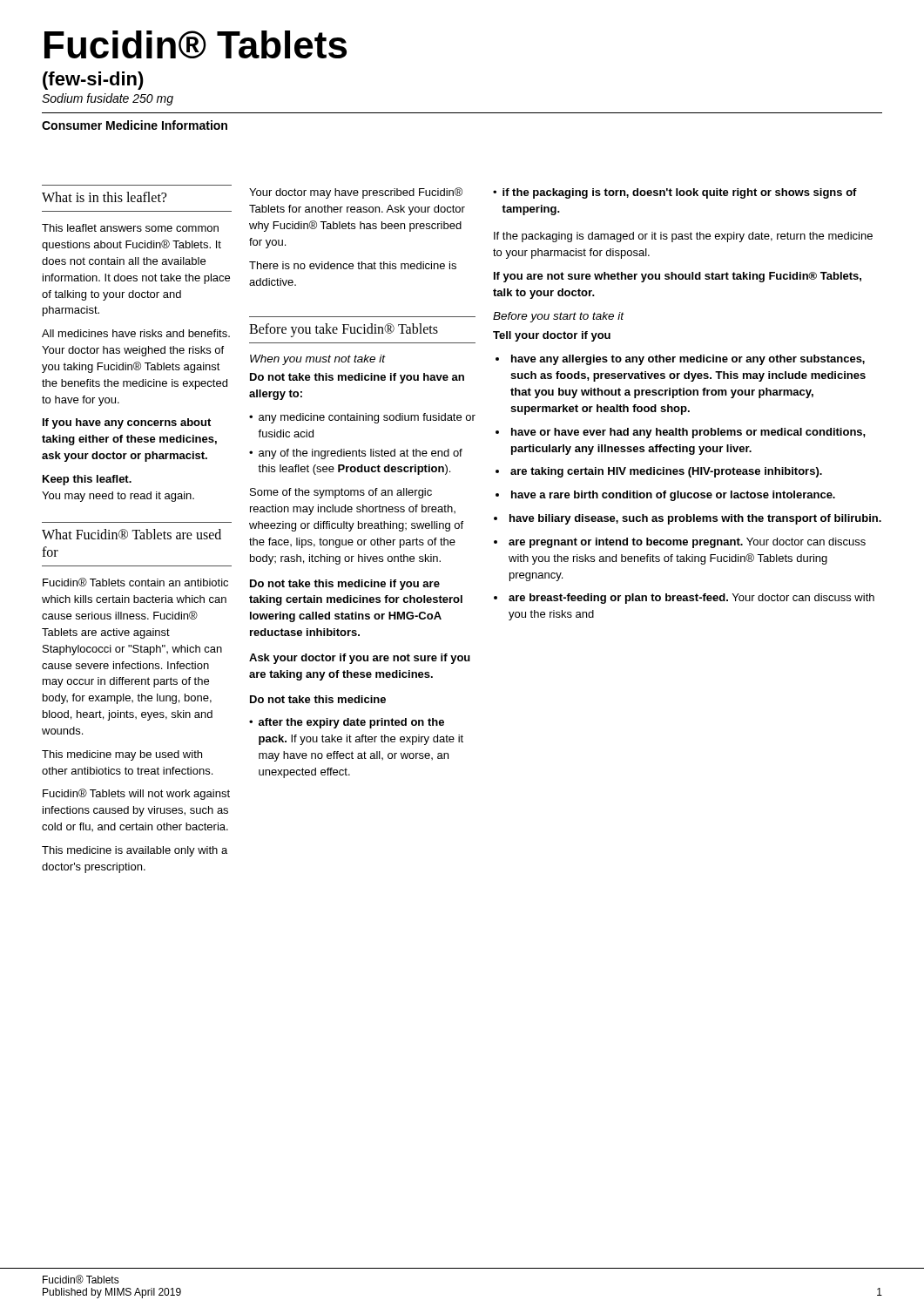
Task: Find the element starting "are taking certain HIV medicines (HIV-protease"
Action: point(695,472)
